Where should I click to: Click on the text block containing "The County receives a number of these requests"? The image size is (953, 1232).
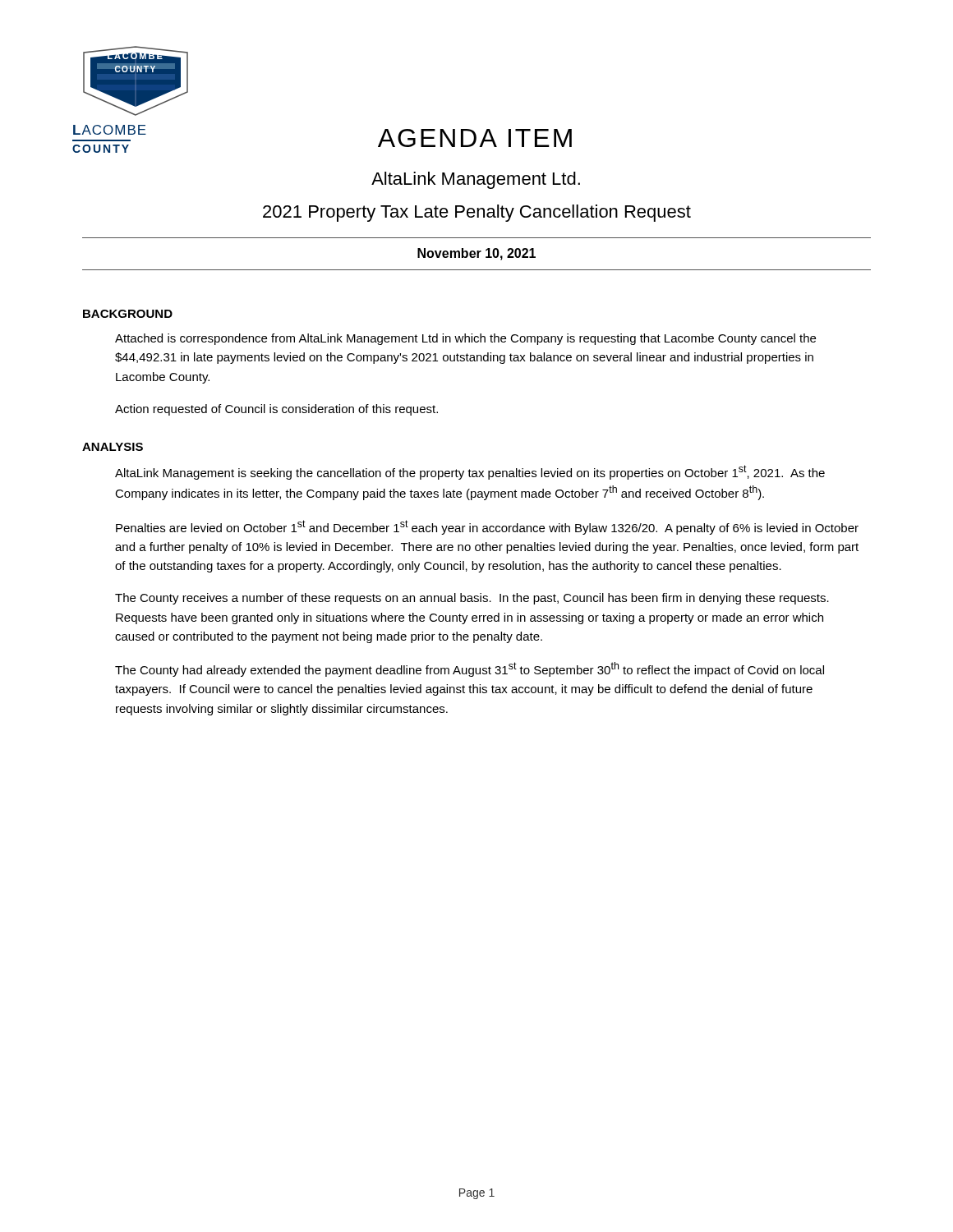click(x=474, y=617)
